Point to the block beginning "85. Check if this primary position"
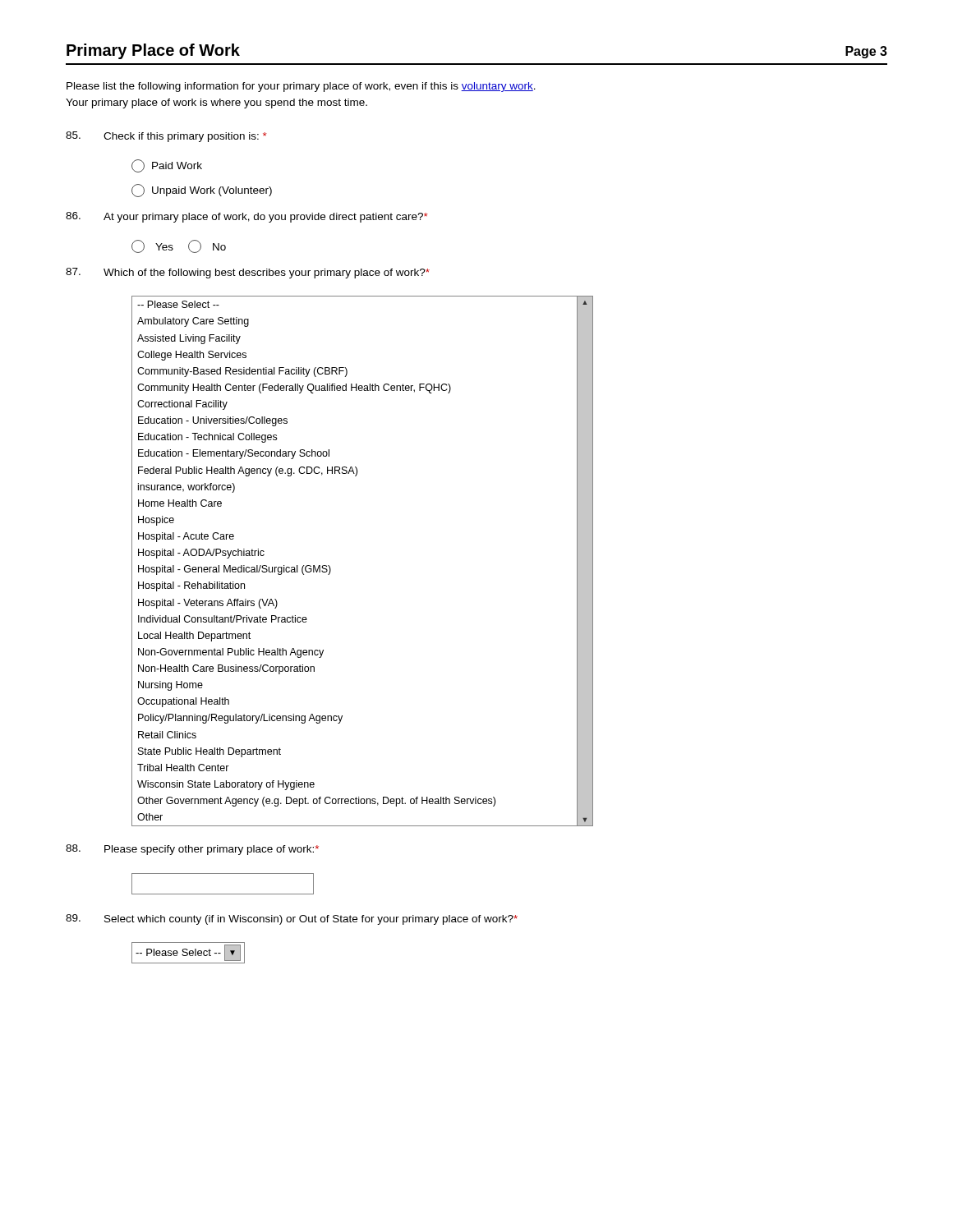953x1232 pixels. point(166,136)
